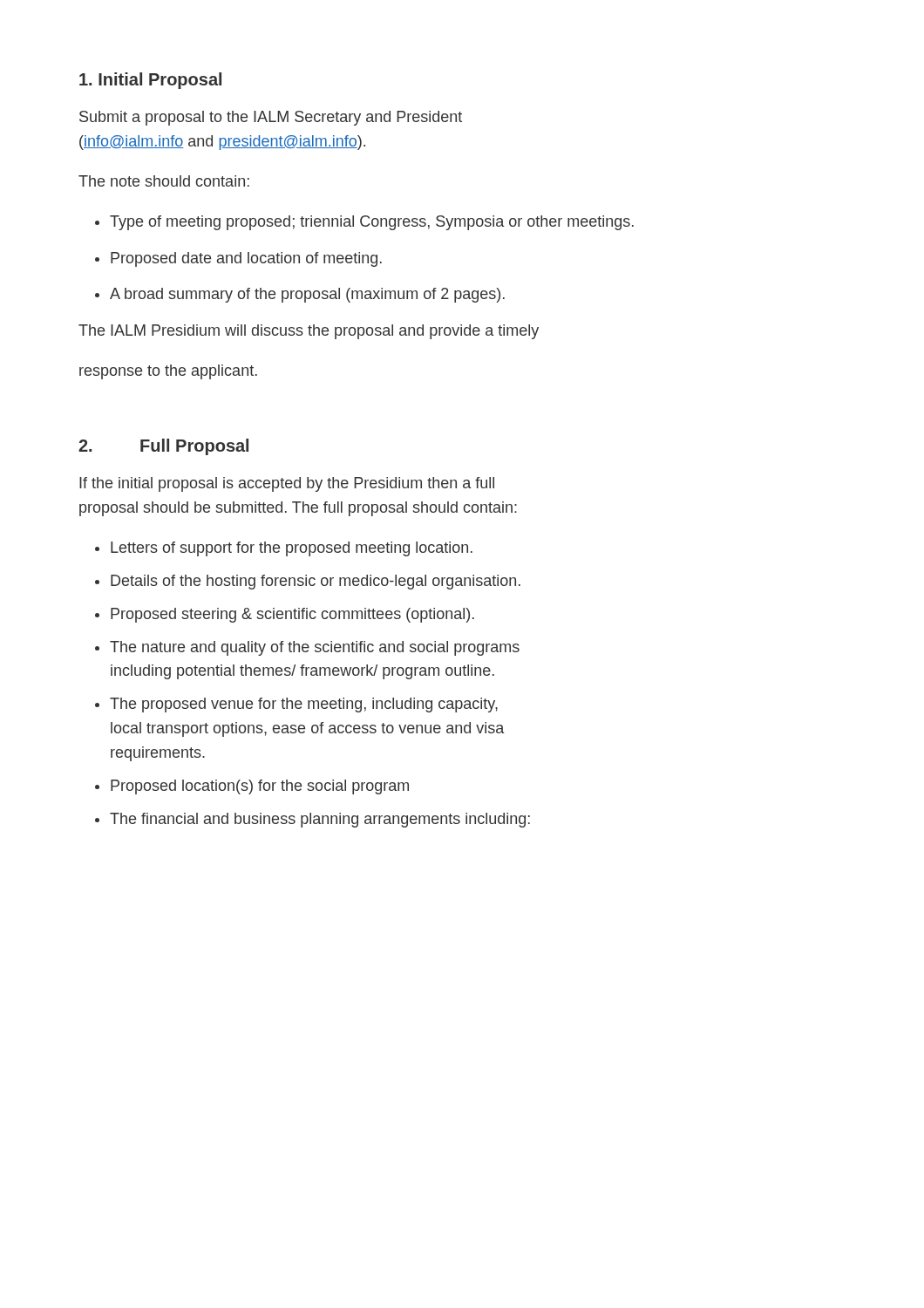Where is the passage that starts "Letters of support for the proposed meeting"?
This screenshot has width=924, height=1308.
292,548
